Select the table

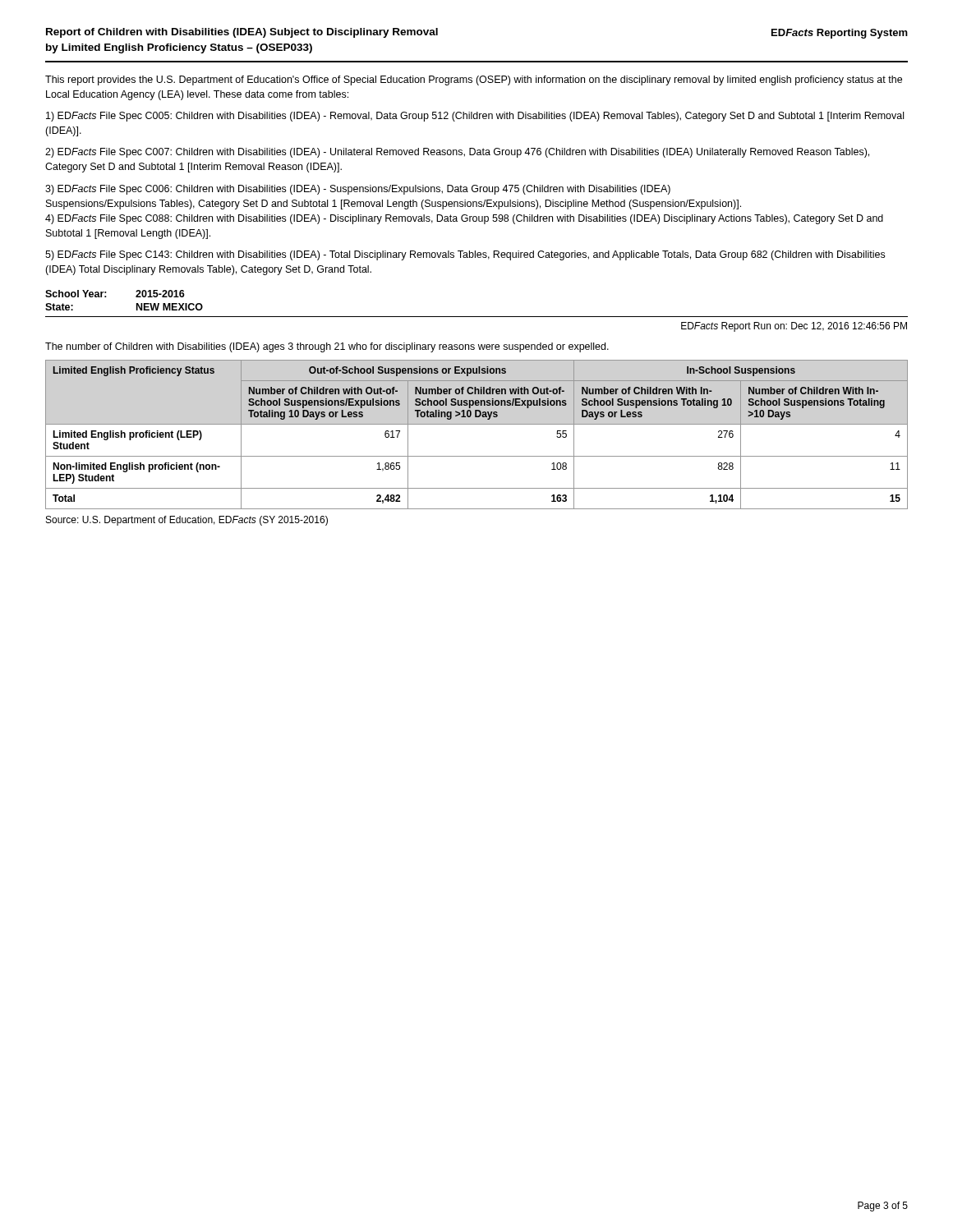click(476, 434)
